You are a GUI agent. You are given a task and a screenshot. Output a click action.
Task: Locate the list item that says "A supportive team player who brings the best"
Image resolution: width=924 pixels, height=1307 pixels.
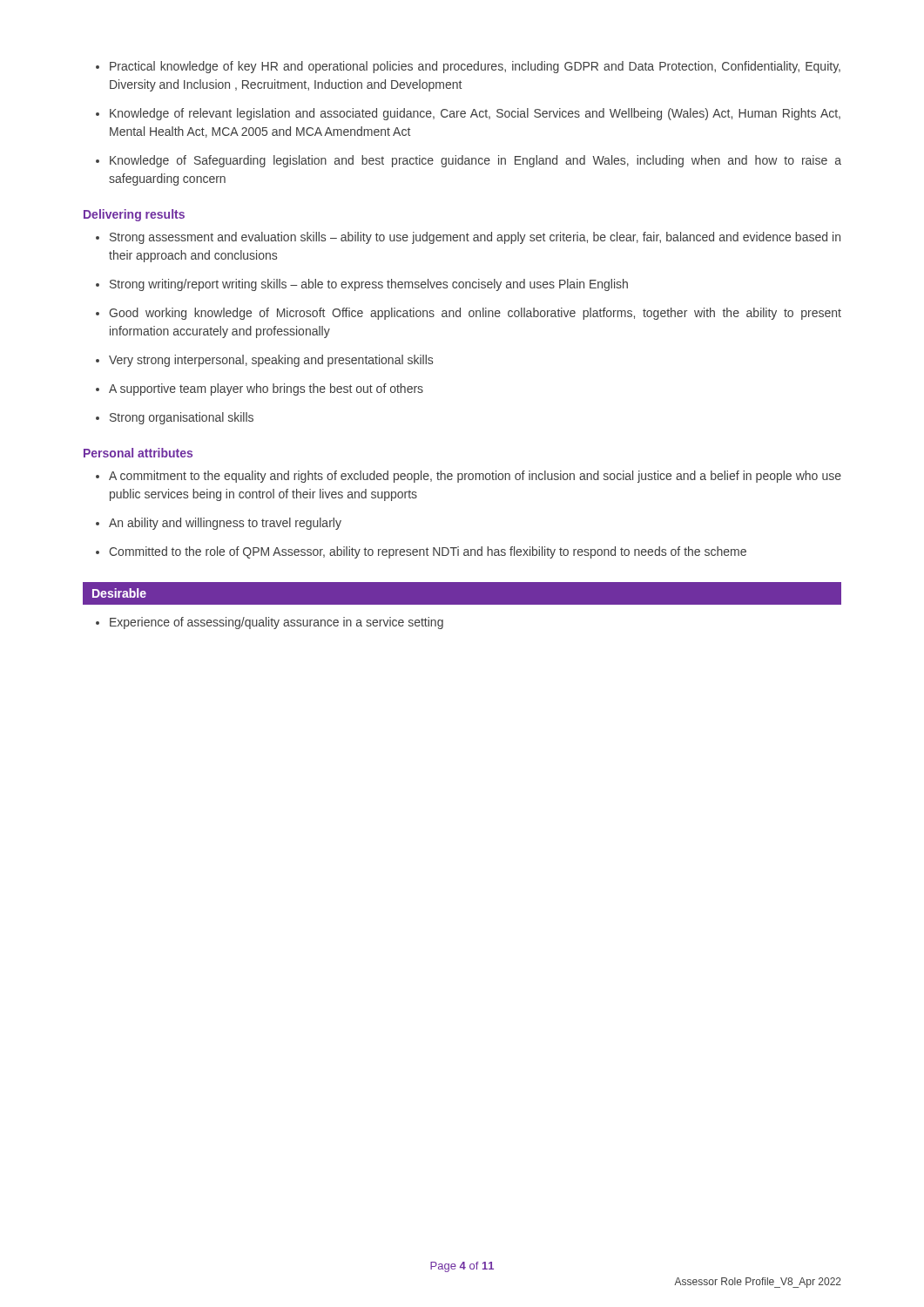pyautogui.click(x=266, y=389)
